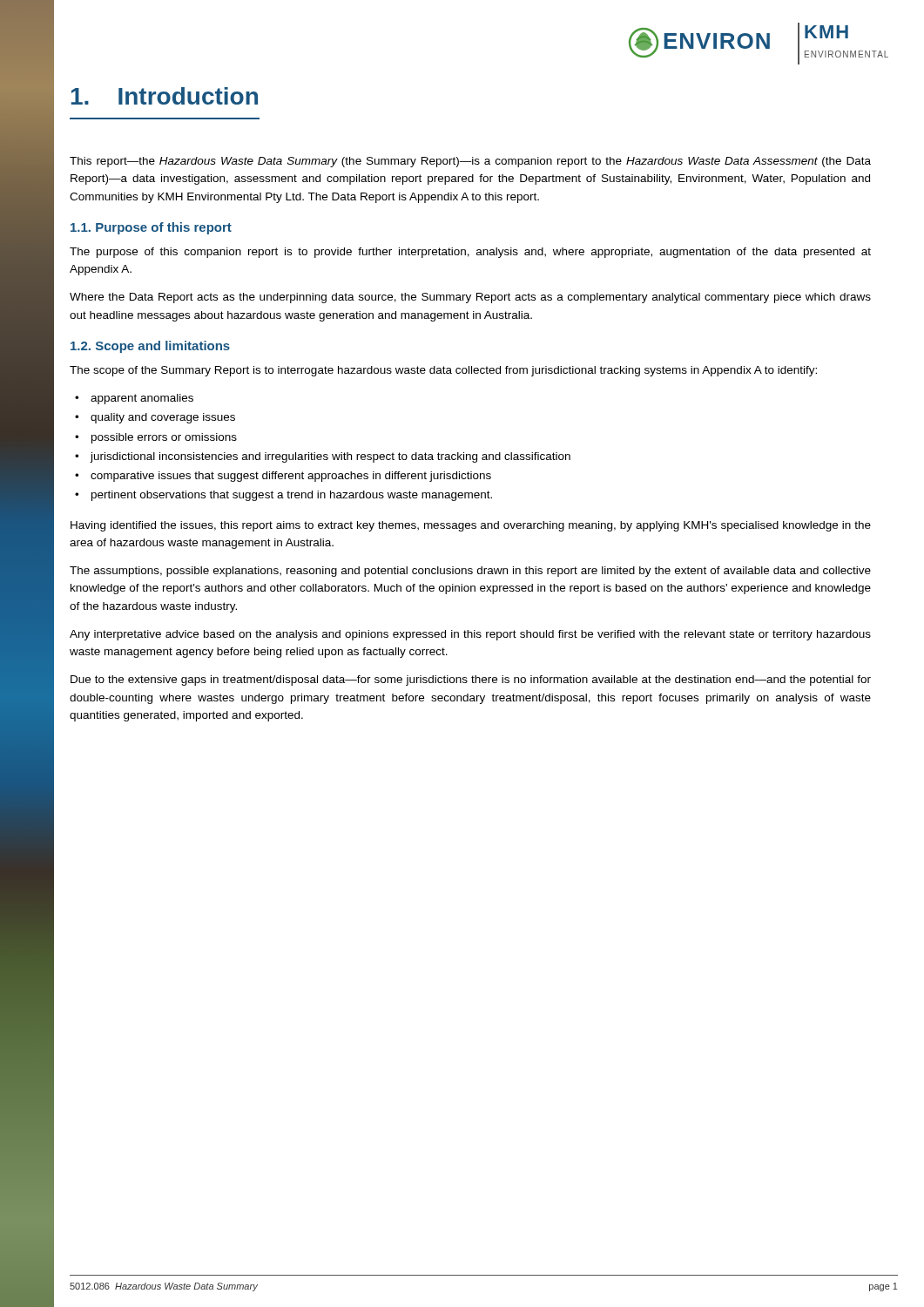Select the region starting "1.1. Purpose of this report"
Image resolution: width=924 pixels, height=1307 pixels.
coord(151,227)
